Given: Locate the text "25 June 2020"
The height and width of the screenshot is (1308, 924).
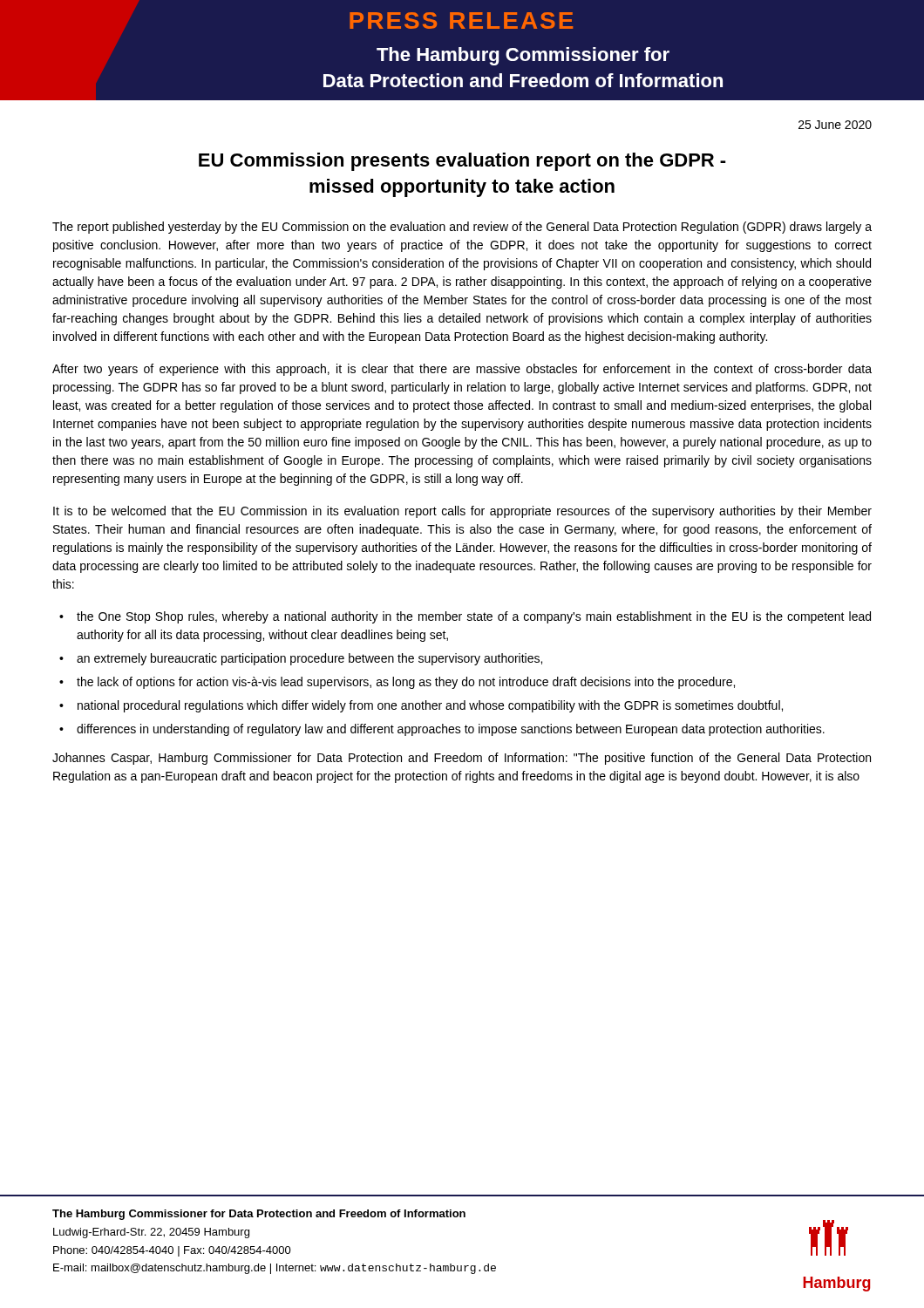Looking at the screenshot, I should 835,125.
